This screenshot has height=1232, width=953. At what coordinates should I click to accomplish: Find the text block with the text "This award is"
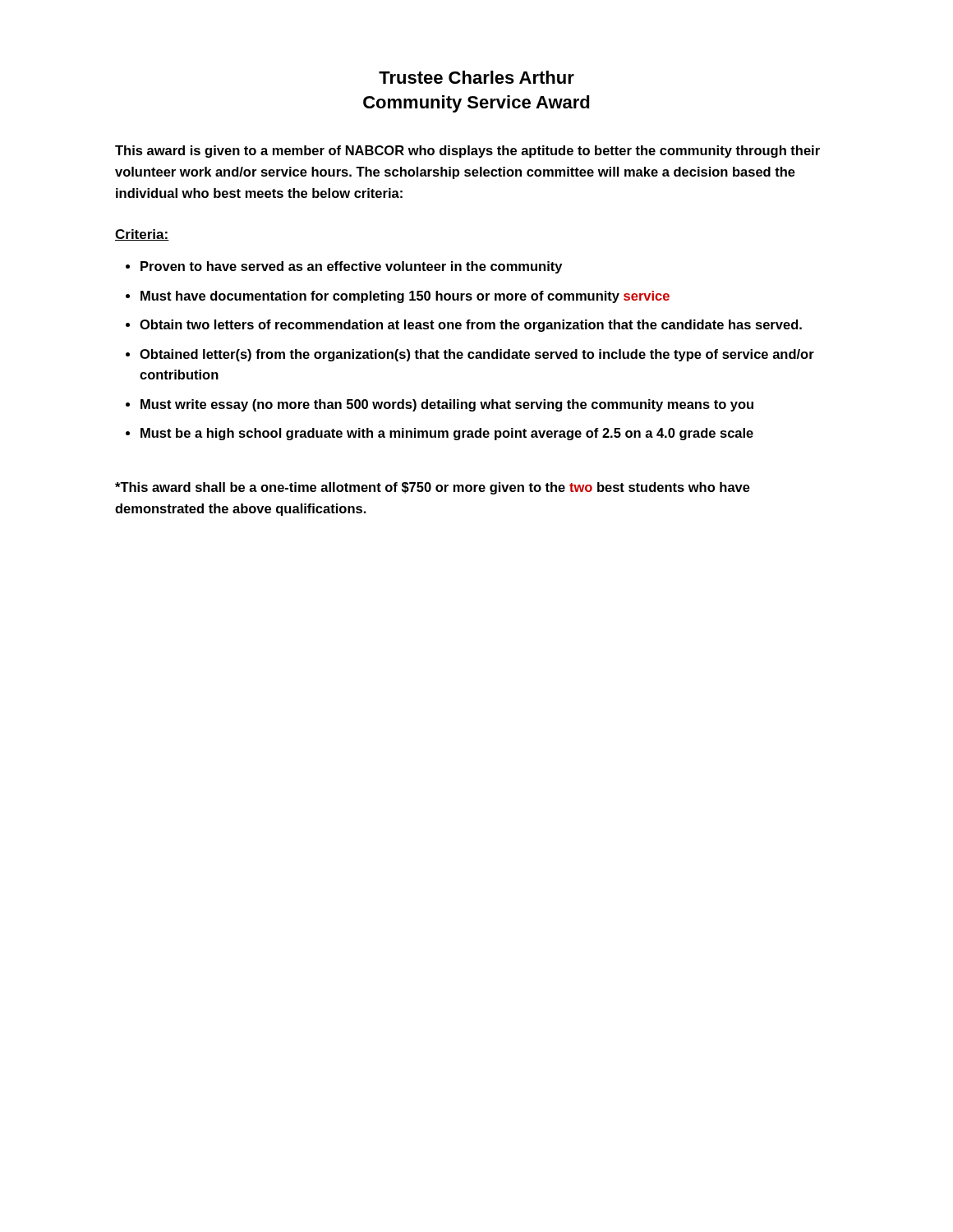coord(467,172)
